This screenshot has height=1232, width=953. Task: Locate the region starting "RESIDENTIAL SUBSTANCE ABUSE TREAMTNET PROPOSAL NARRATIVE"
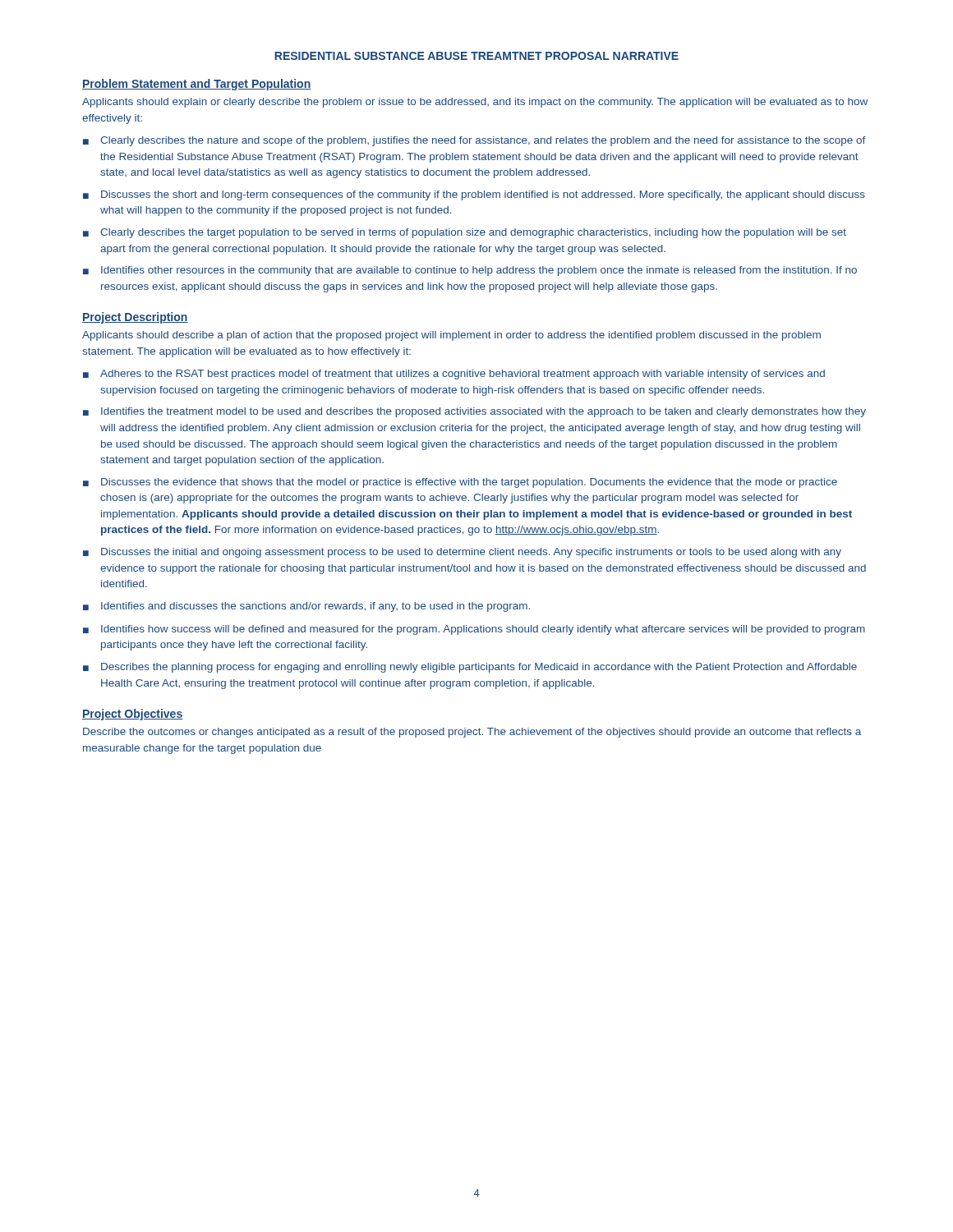pyautogui.click(x=476, y=56)
